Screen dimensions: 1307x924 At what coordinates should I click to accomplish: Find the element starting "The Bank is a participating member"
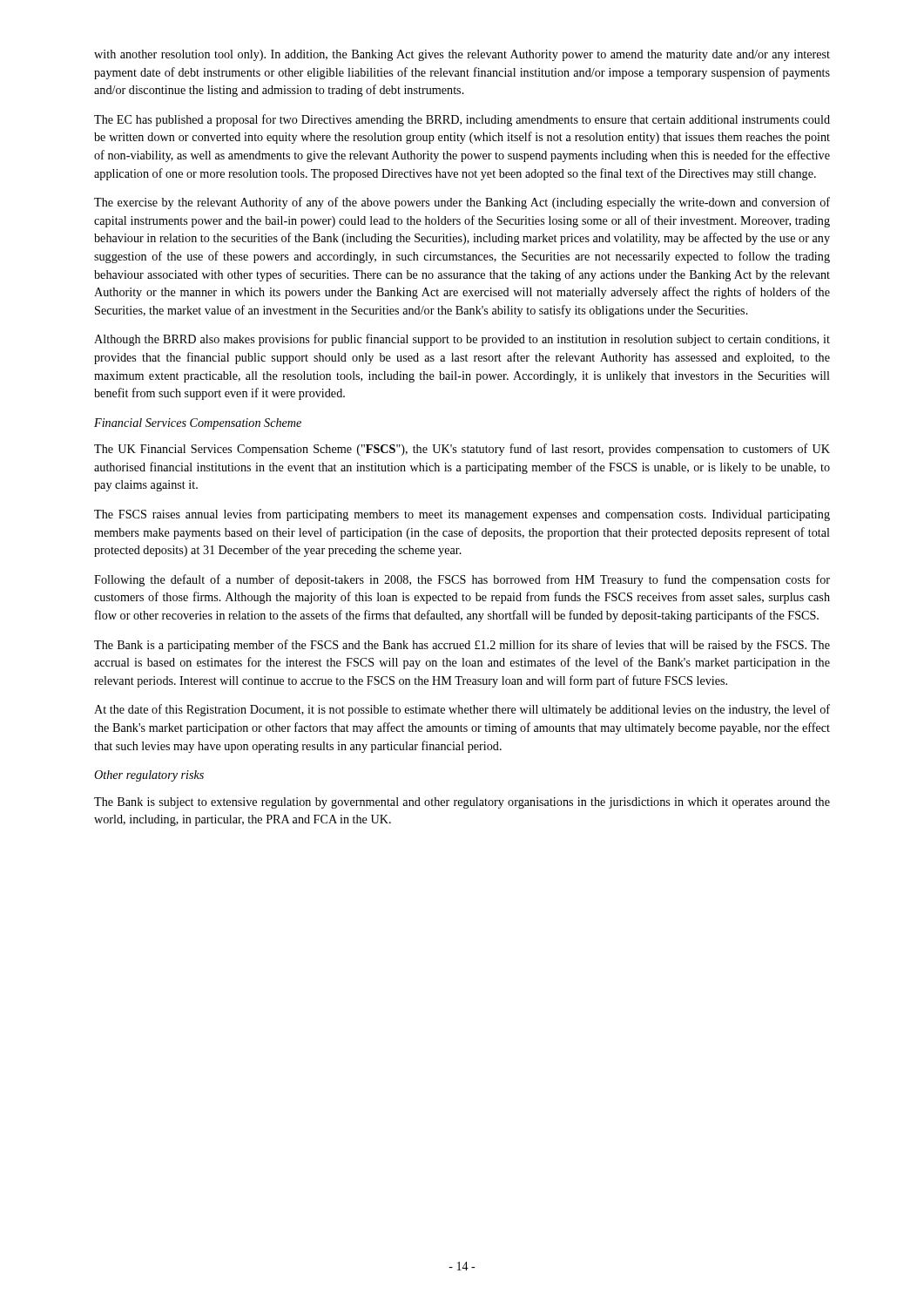(462, 662)
